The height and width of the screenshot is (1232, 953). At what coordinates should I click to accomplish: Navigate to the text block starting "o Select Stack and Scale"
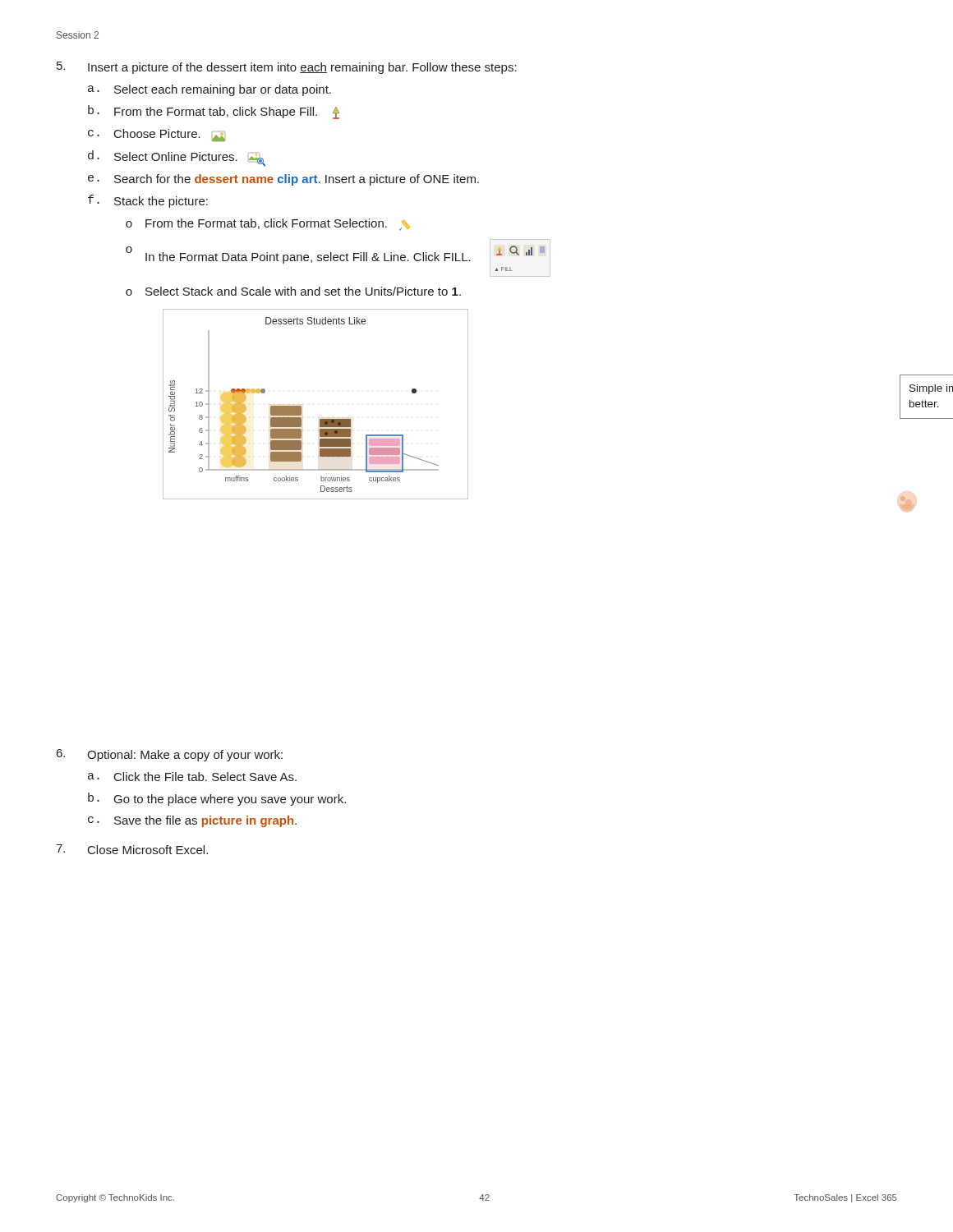[x=293, y=291]
